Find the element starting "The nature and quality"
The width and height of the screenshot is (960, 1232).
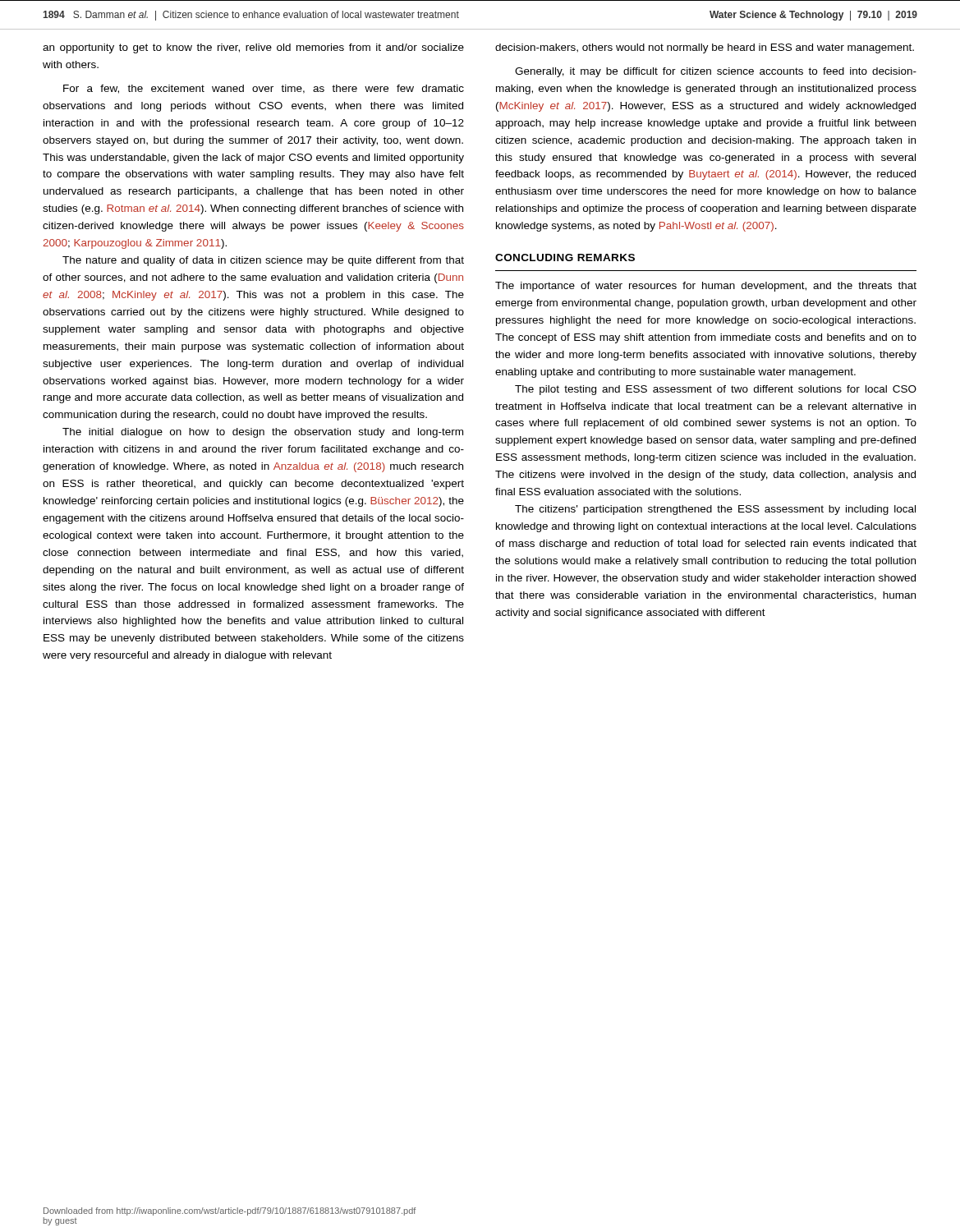coord(253,338)
